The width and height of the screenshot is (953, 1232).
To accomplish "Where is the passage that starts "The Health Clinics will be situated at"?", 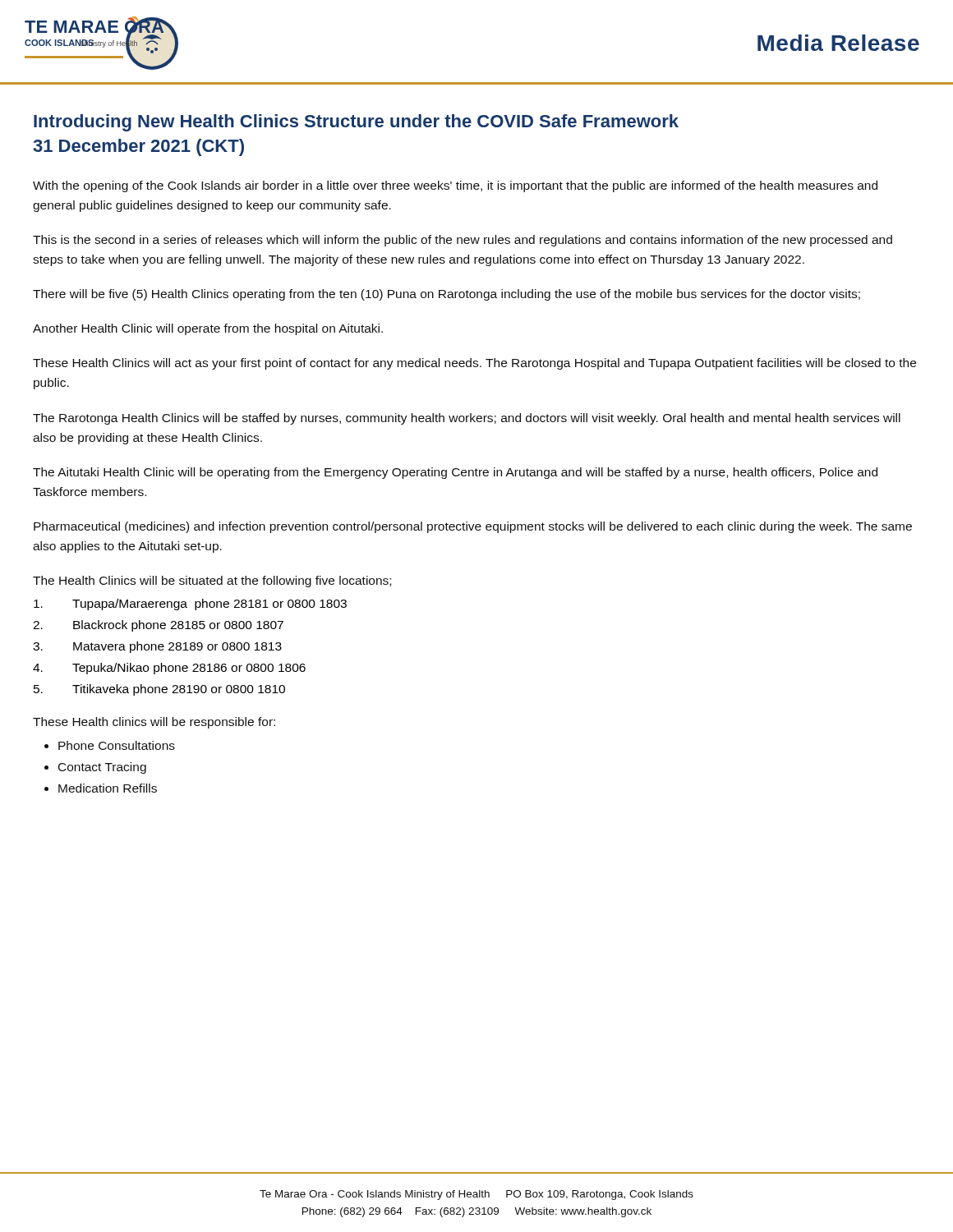I will click(x=213, y=580).
